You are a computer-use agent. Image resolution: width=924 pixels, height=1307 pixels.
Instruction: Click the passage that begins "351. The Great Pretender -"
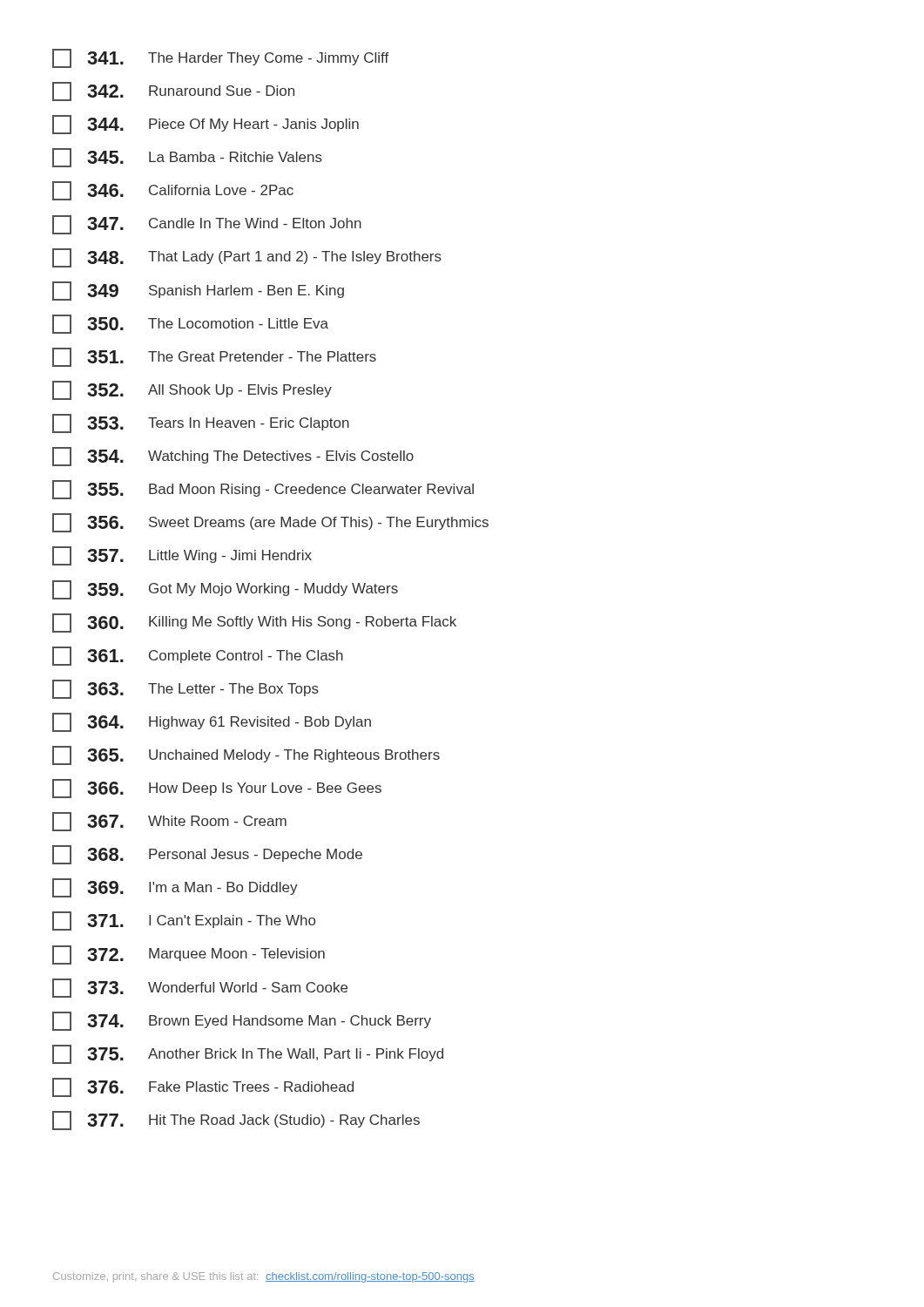coord(214,357)
